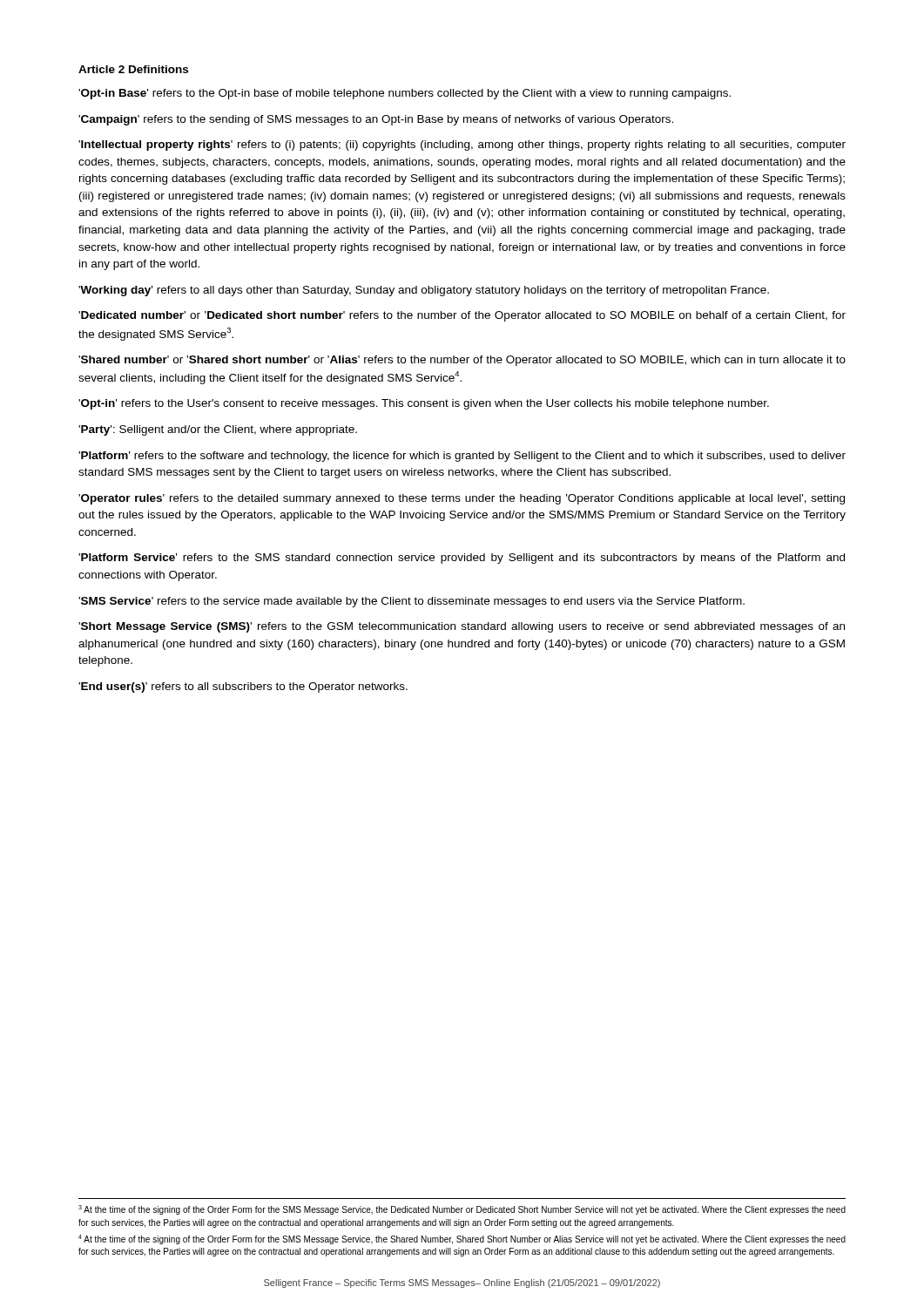Where is the passage that starts "'Platform' refers to the software and technology,"?
Viewport: 924px width, 1307px height.
tap(462, 463)
